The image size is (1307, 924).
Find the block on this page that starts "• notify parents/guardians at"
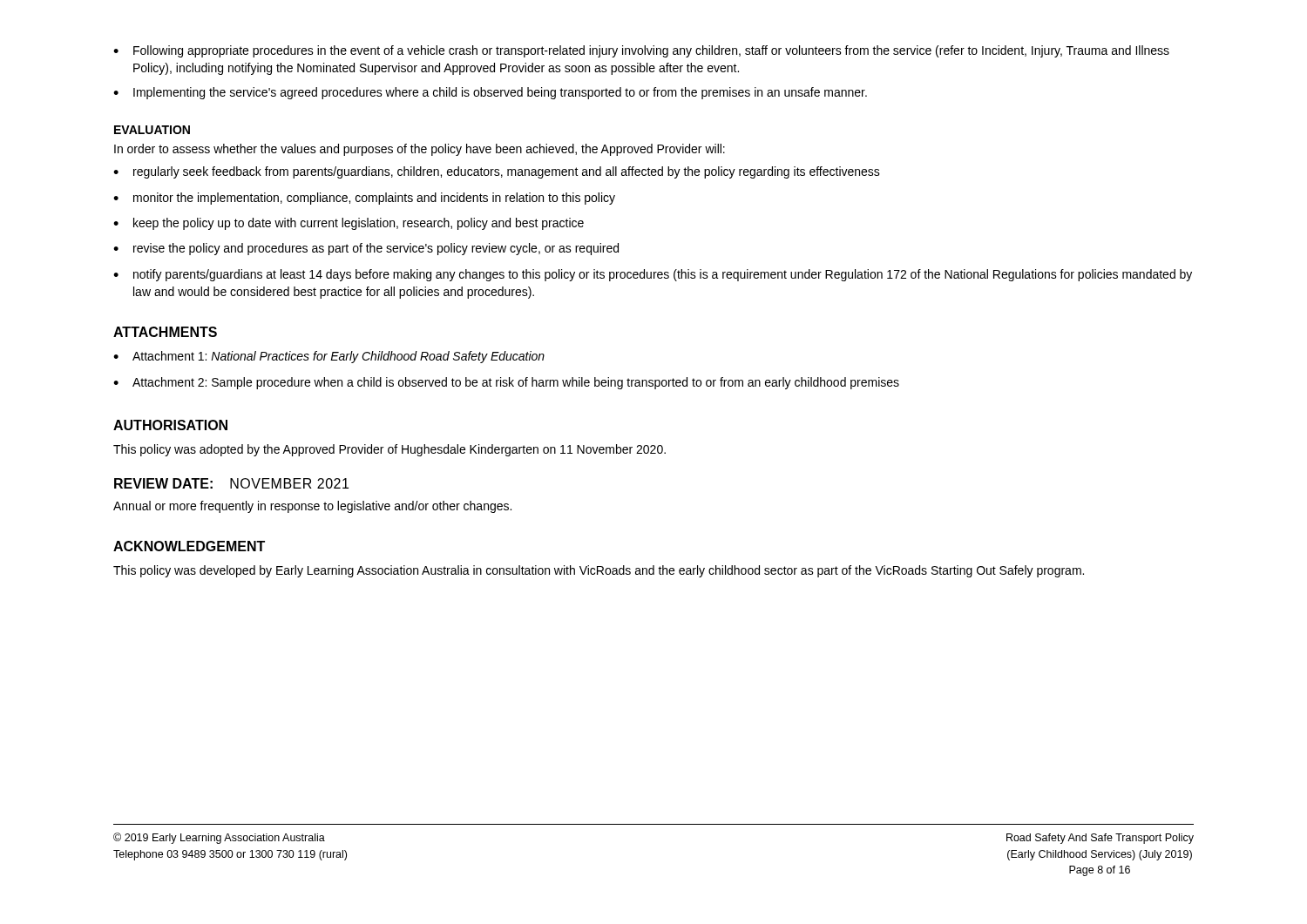tap(654, 283)
